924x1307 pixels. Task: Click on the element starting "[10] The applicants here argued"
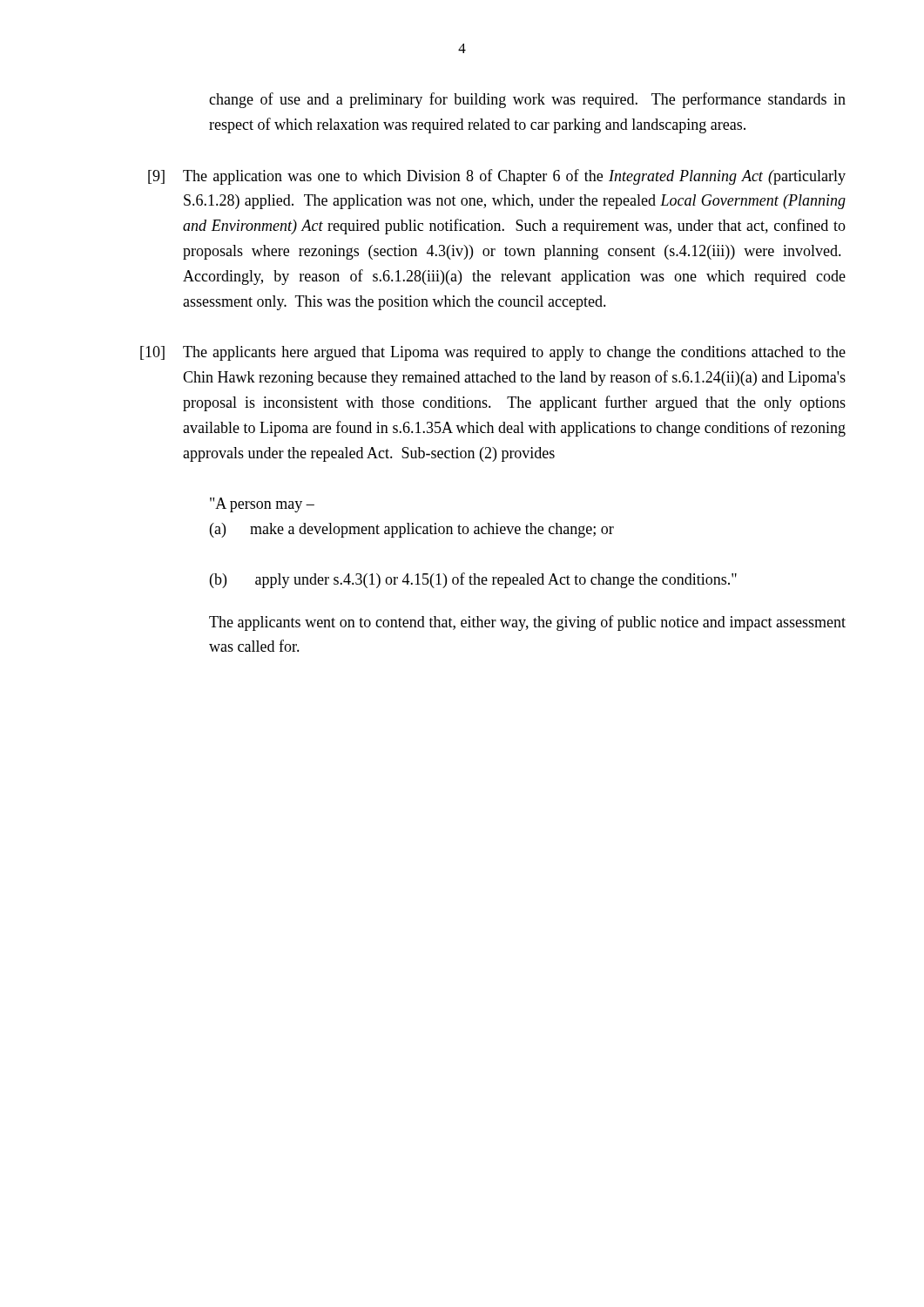pos(475,403)
